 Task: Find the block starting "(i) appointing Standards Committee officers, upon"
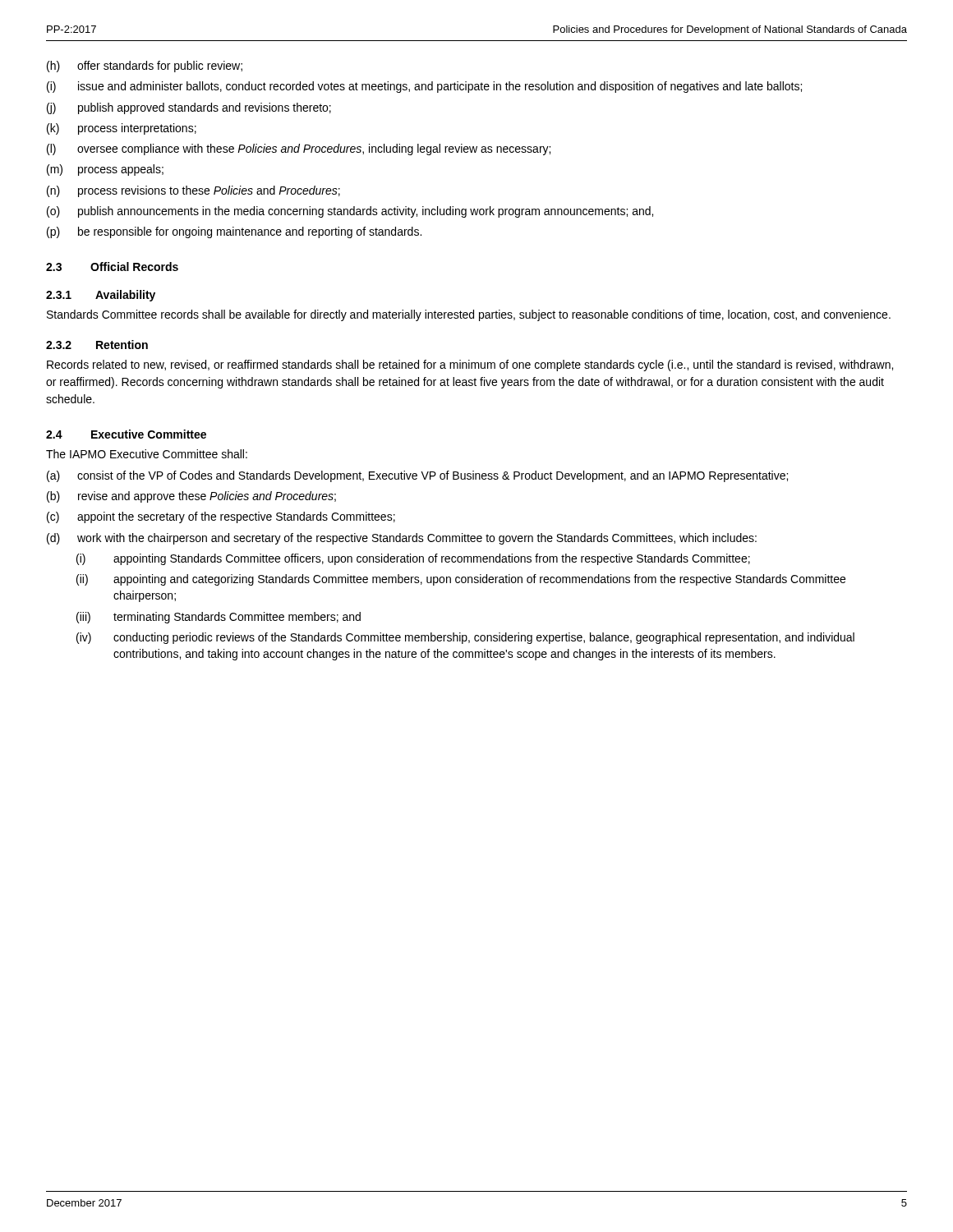pyautogui.click(x=491, y=559)
